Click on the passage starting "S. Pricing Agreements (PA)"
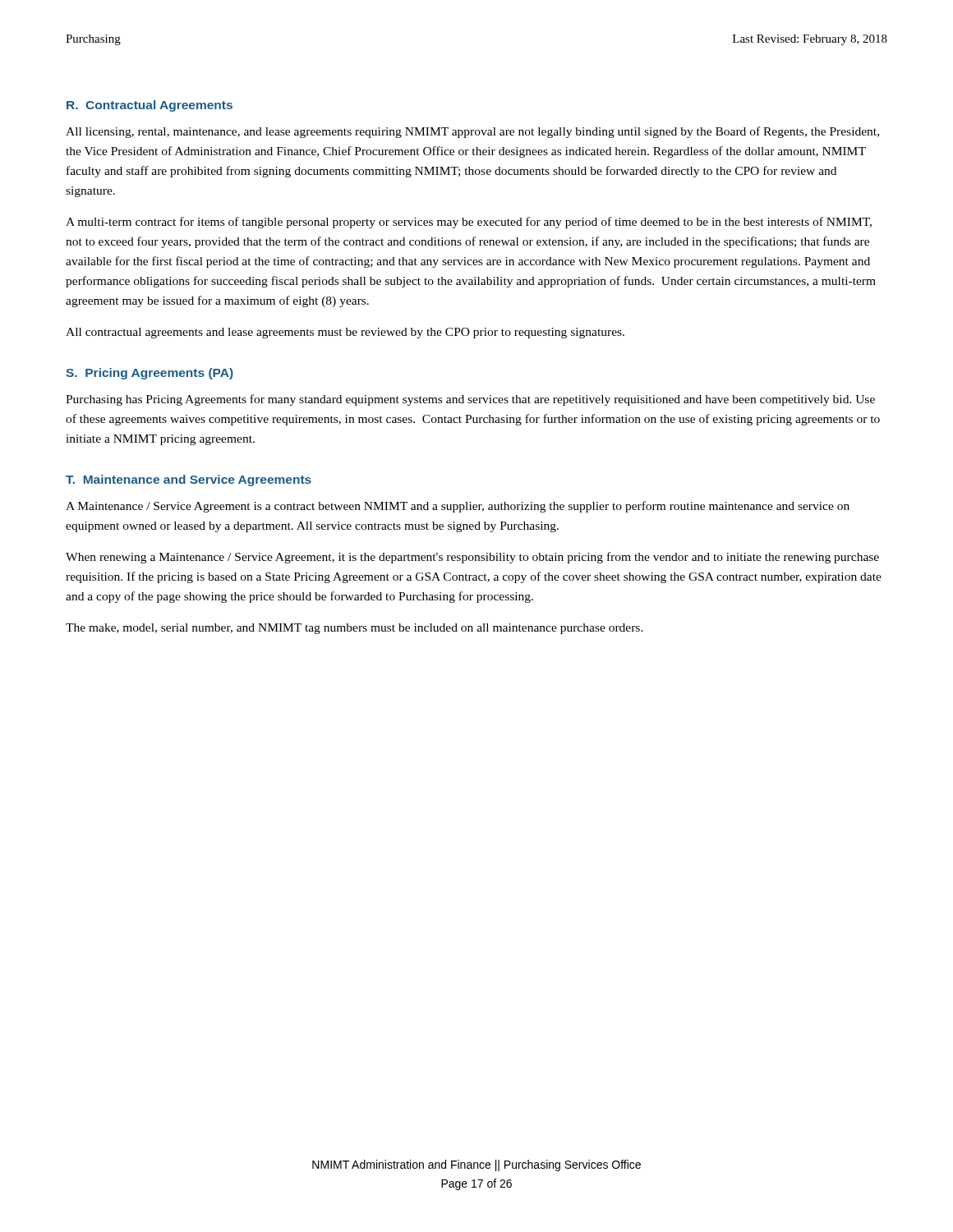This screenshot has height=1232, width=953. click(x=150, y=373)
